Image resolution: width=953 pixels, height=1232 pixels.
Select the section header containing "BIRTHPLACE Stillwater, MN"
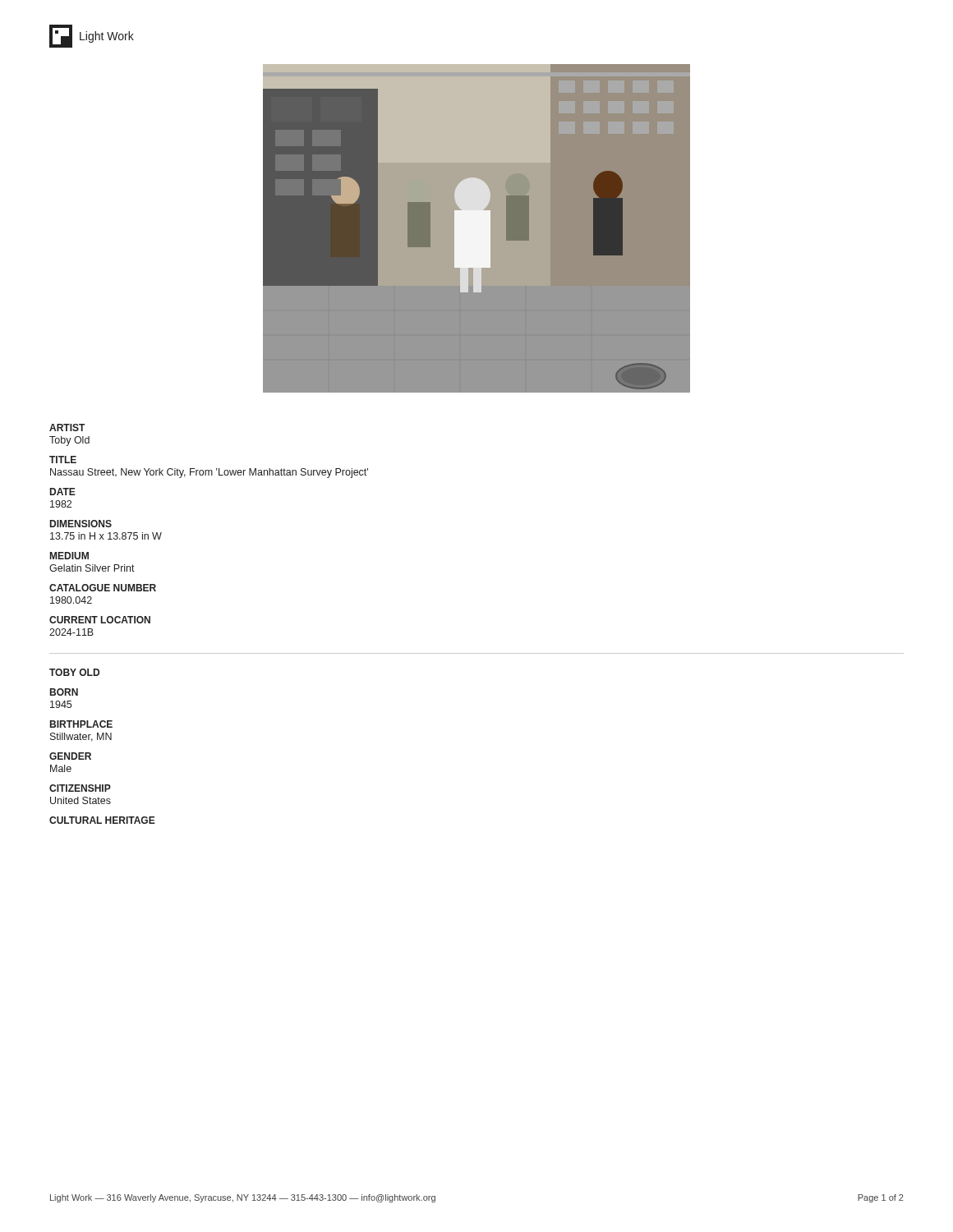(81, 724)
